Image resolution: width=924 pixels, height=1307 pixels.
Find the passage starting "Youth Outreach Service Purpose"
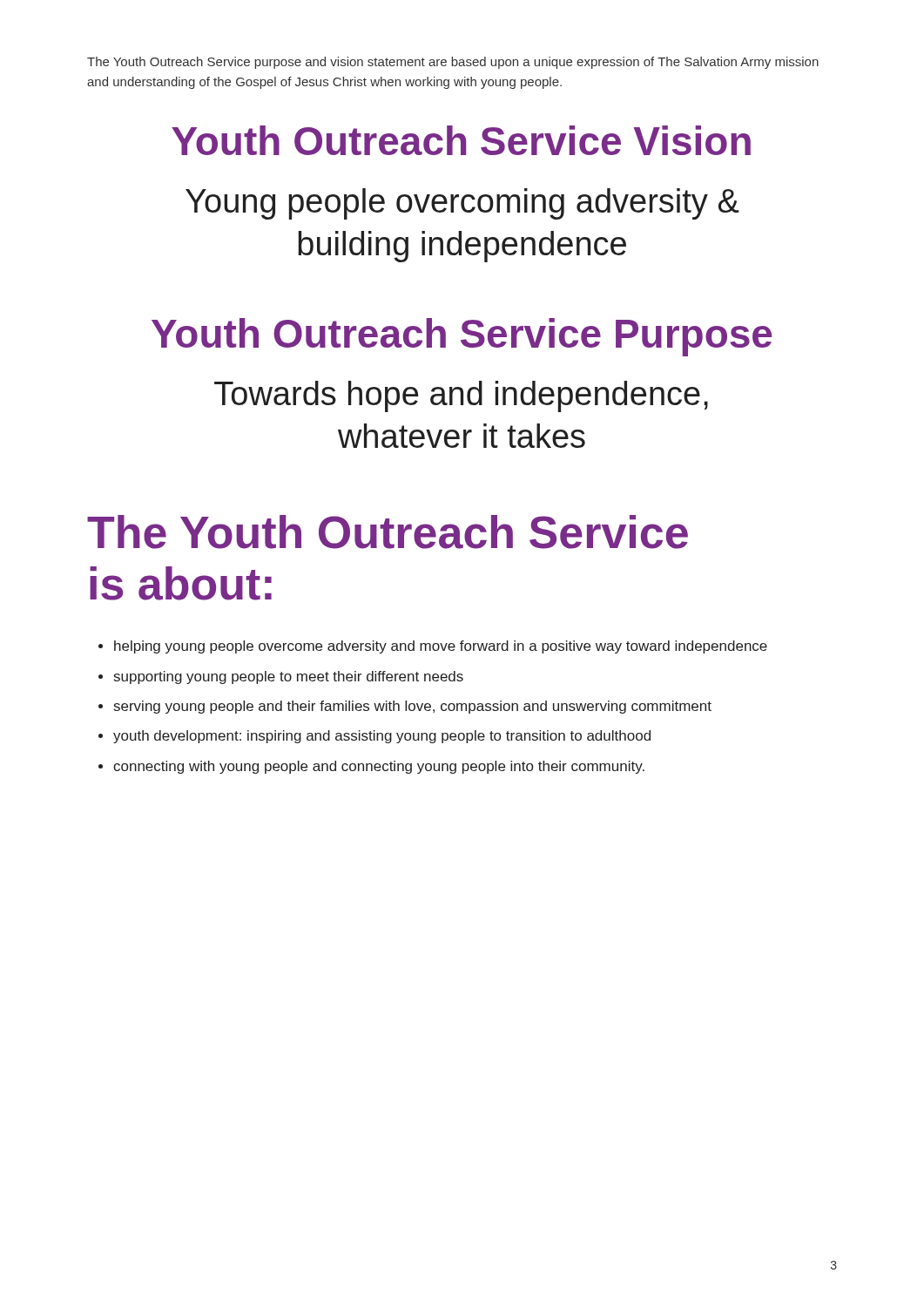click(x=462, y=334)
